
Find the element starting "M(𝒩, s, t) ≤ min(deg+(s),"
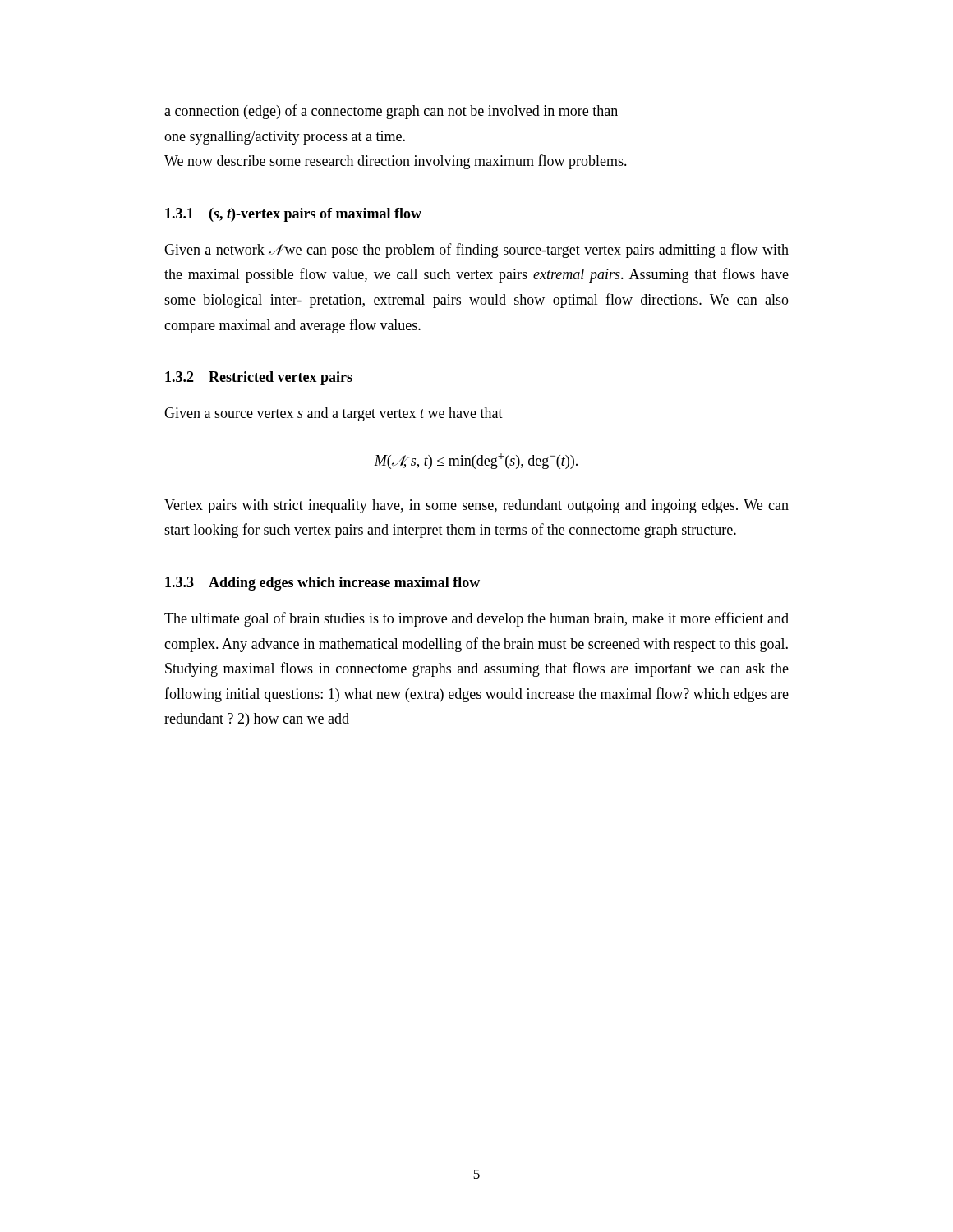[476, 459]
